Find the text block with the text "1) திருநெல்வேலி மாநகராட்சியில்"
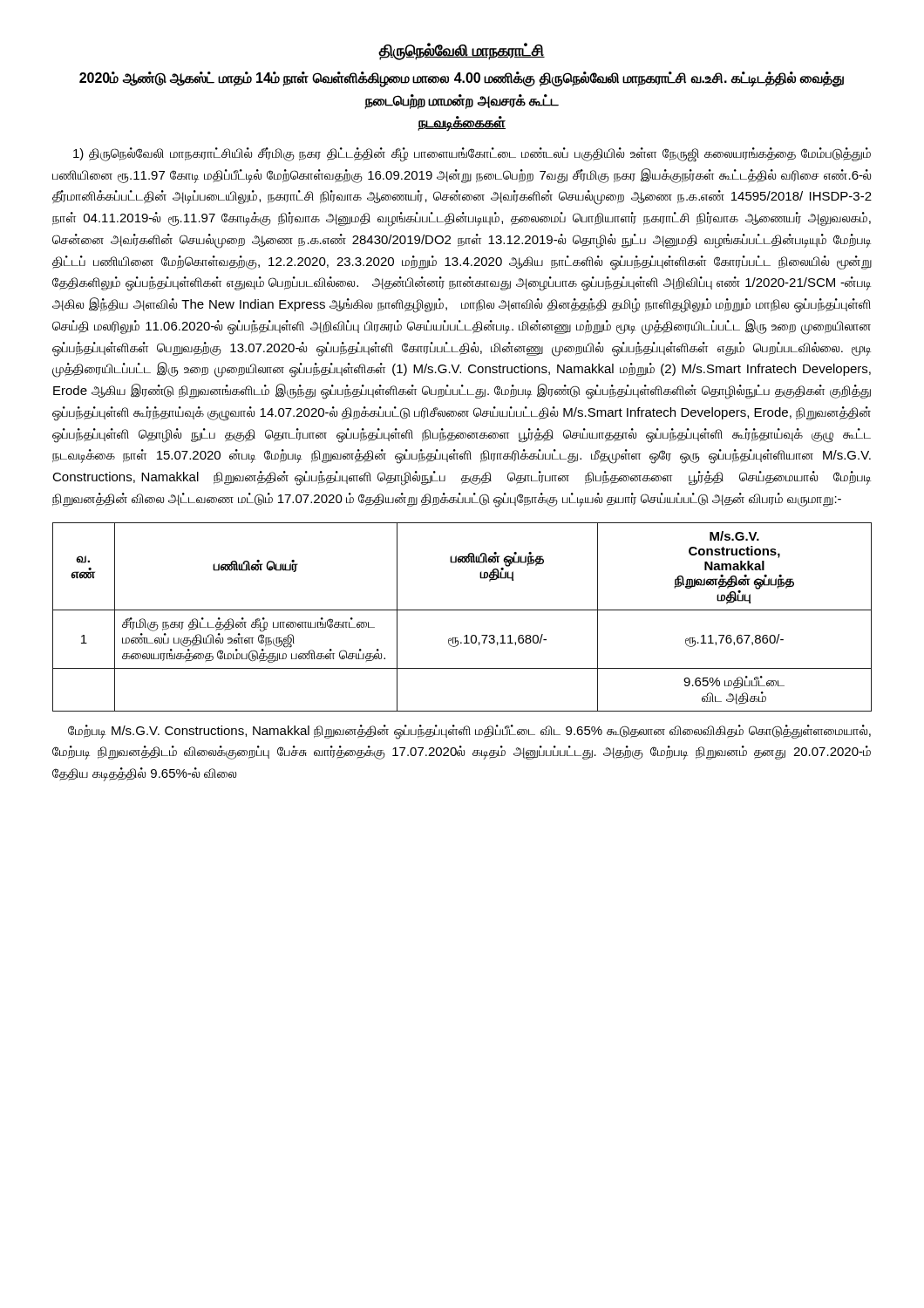Viewport: 924px width, 1308px height. [462, 325]
